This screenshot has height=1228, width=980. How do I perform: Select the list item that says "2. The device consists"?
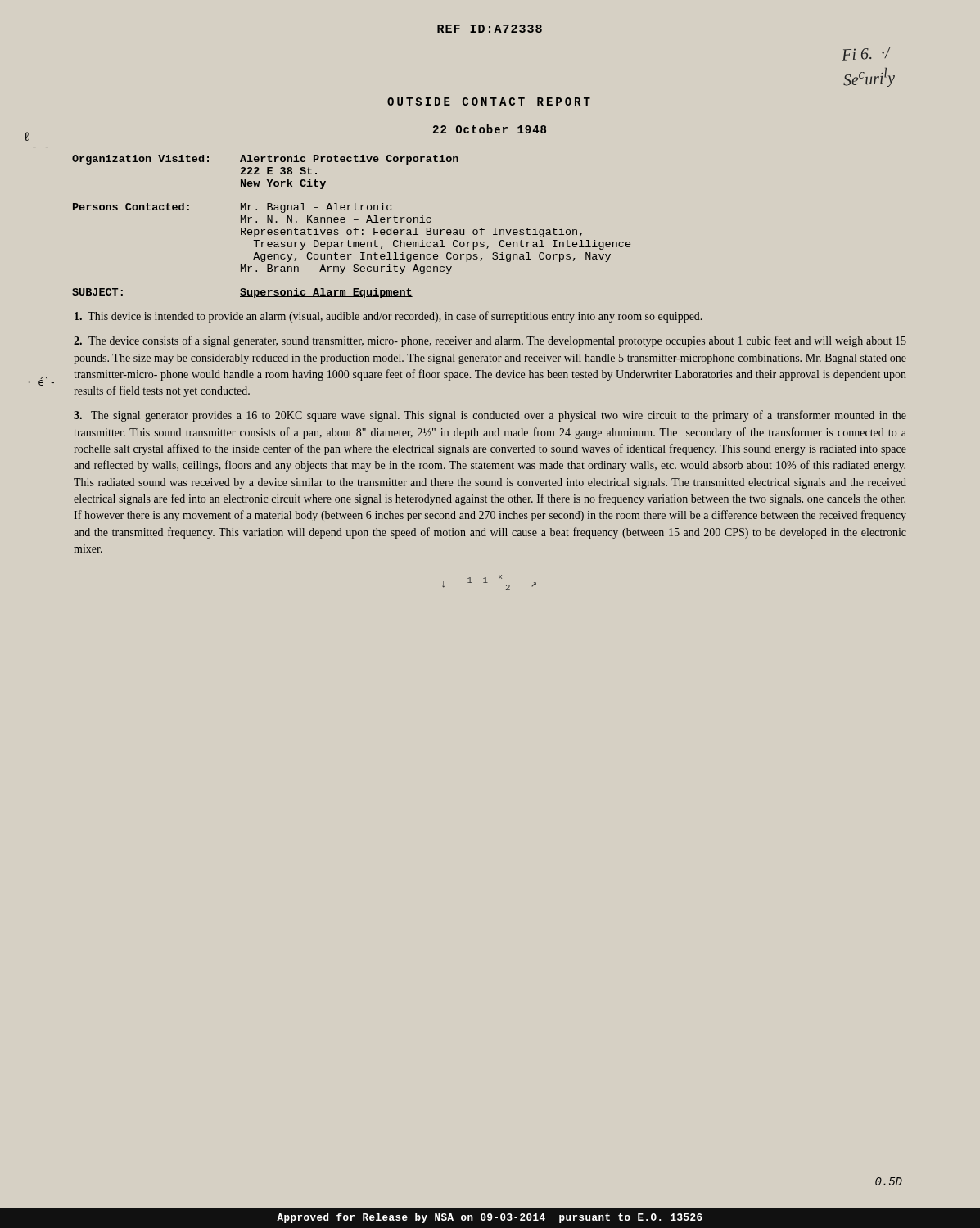coord(490,366)
